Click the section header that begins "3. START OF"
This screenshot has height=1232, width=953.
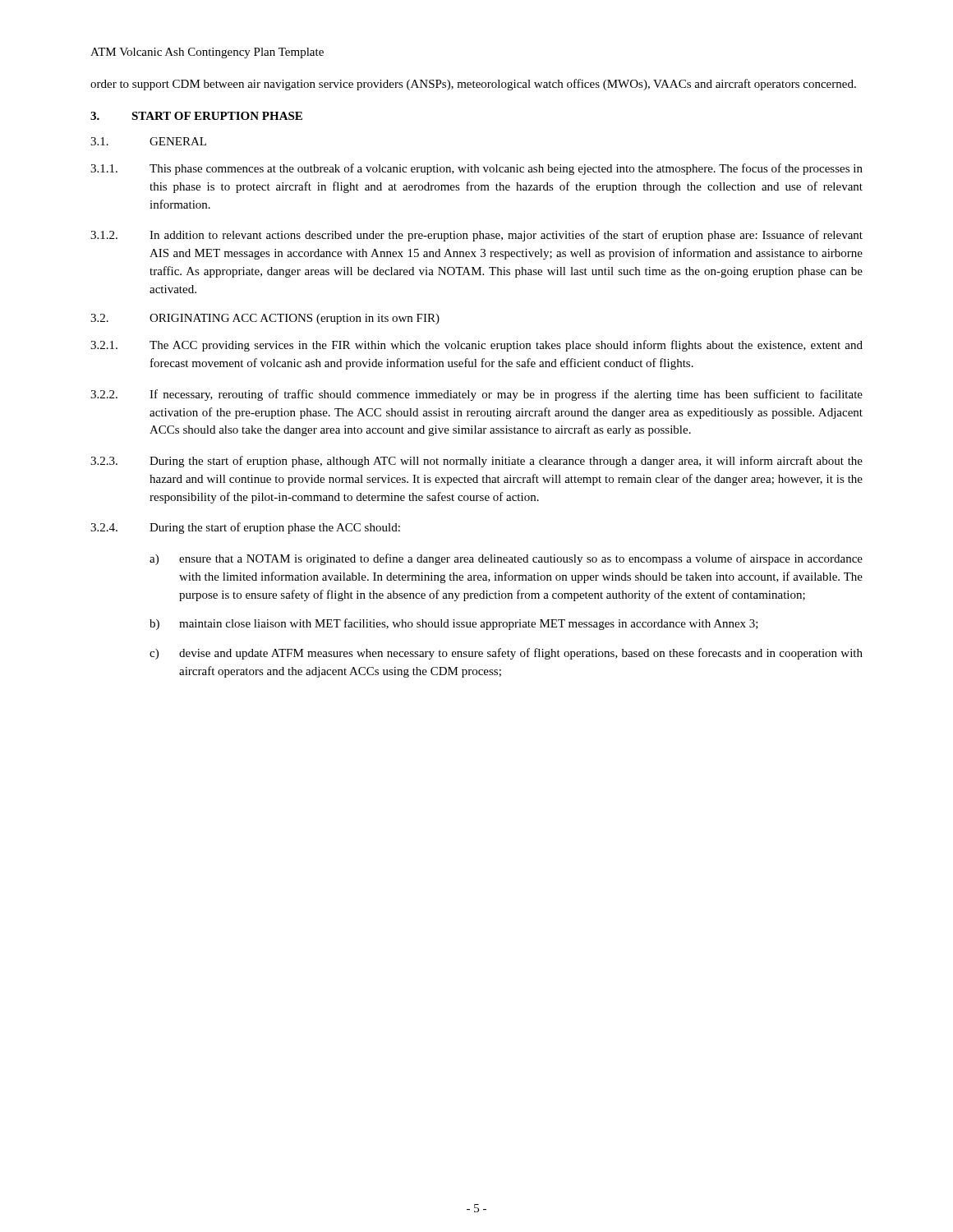click(x=197, y=116)
